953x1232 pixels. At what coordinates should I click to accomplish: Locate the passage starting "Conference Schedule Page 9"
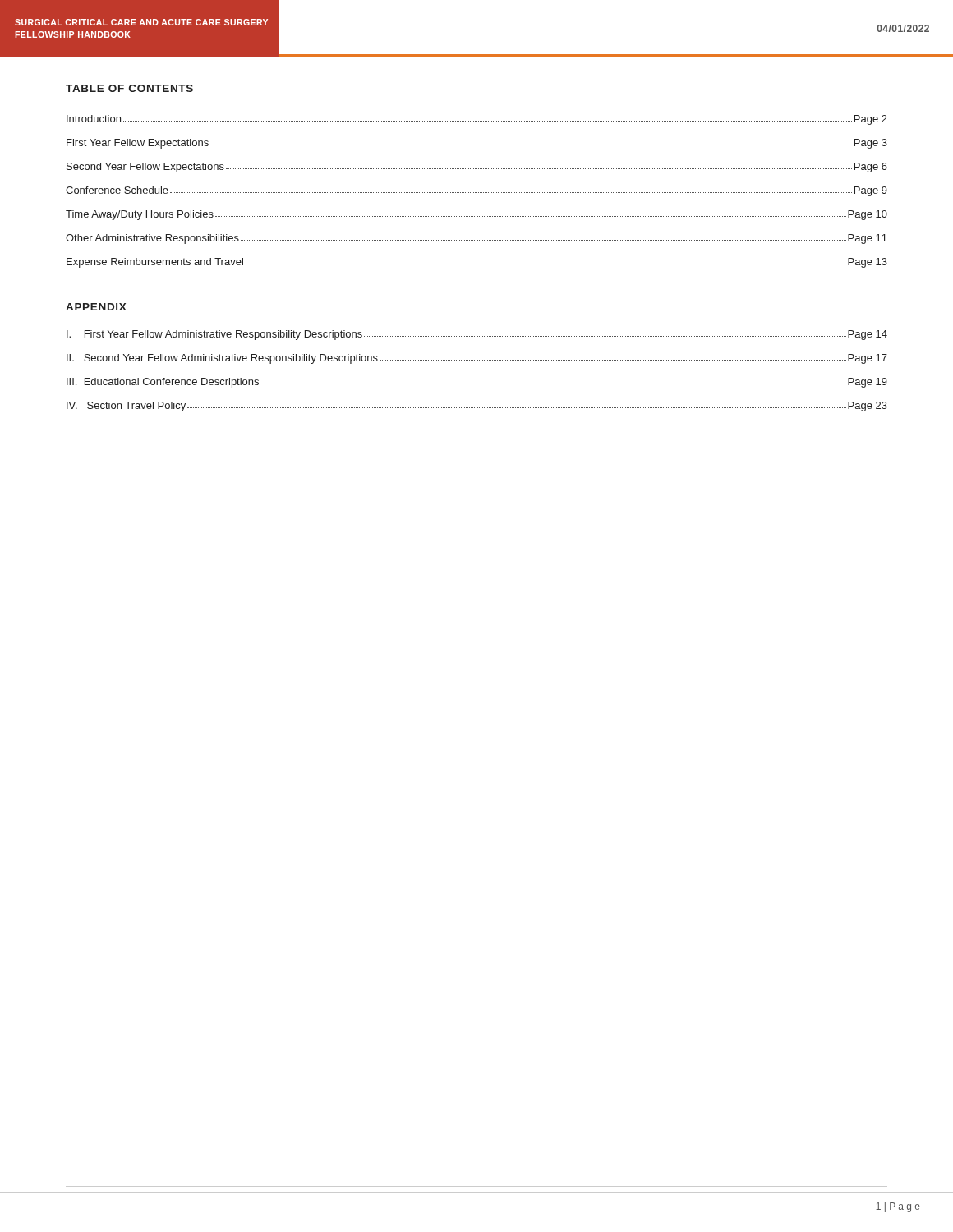pos(476,190)
